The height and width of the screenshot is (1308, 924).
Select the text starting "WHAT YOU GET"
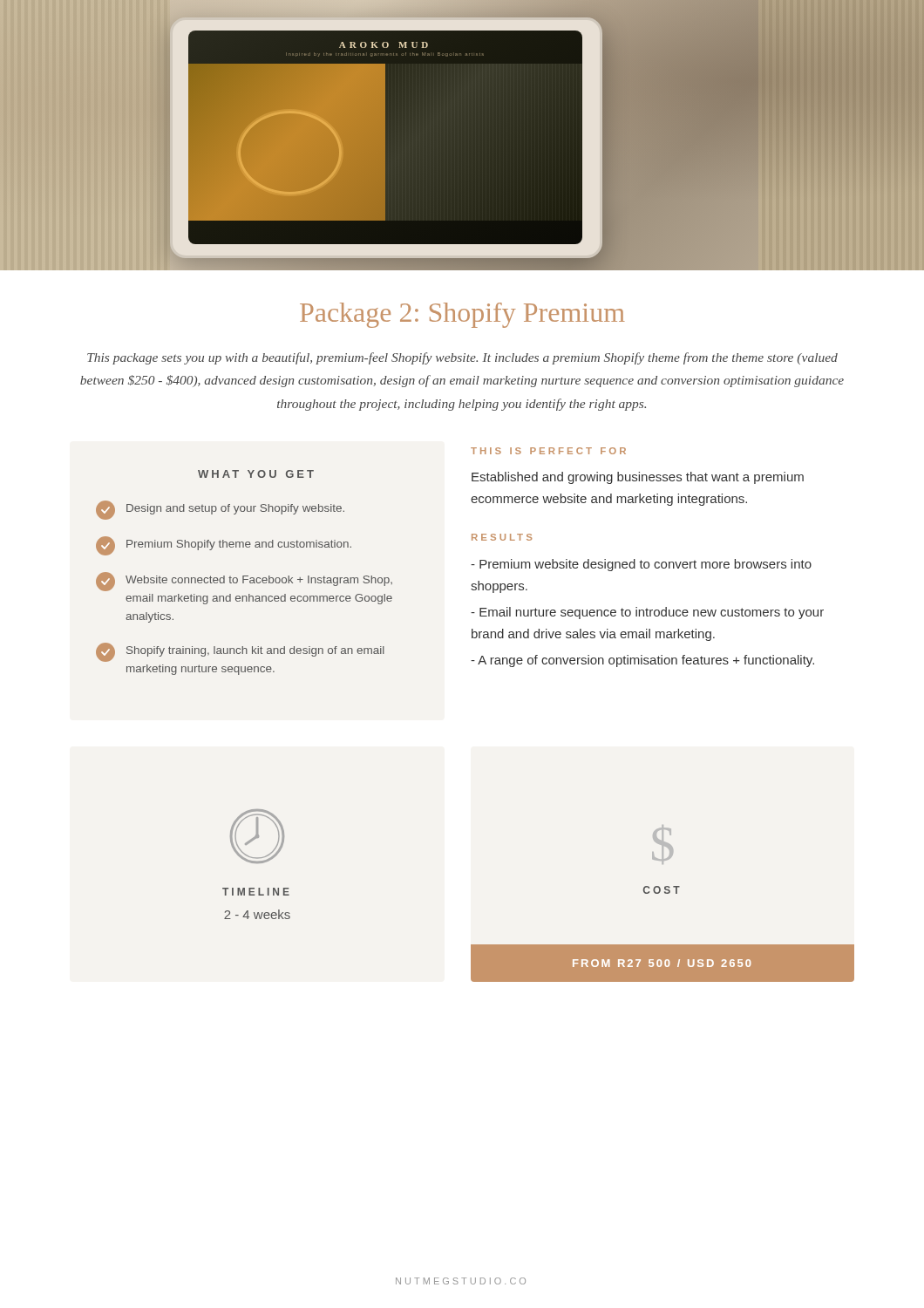(x=257, y=474)
